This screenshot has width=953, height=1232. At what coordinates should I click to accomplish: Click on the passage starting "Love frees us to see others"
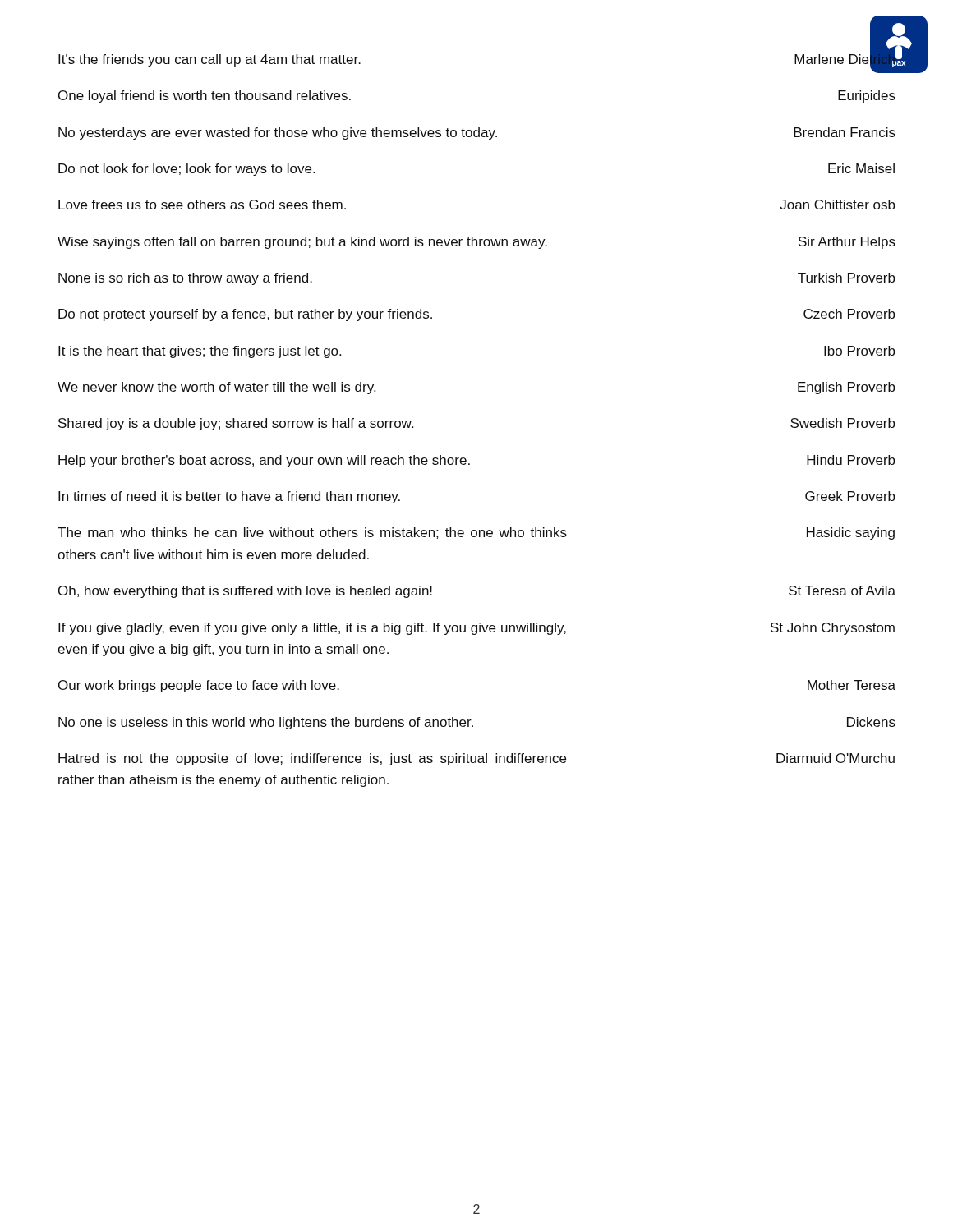coord(203,203)
